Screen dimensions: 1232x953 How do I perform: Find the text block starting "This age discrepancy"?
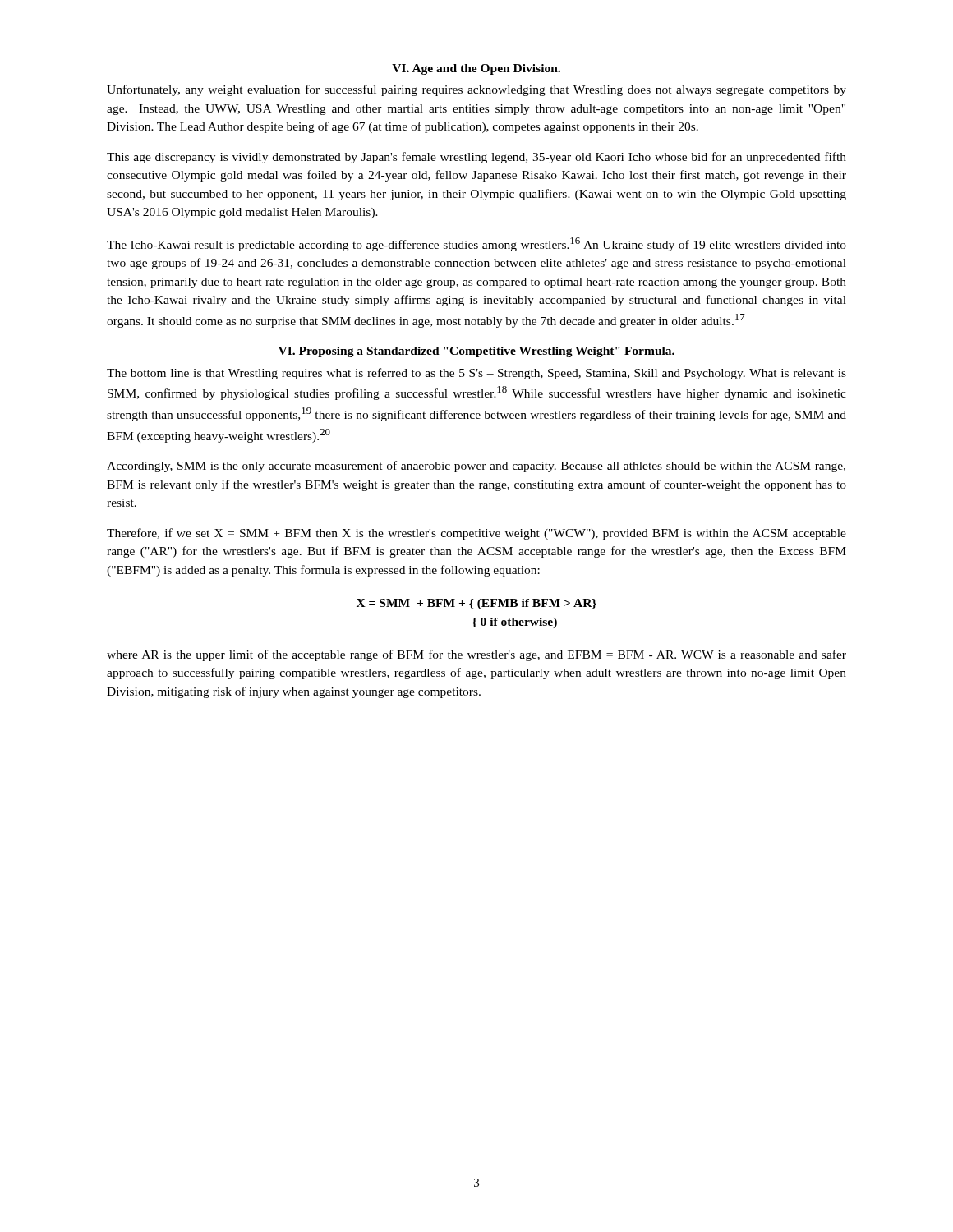click(476, 184)
